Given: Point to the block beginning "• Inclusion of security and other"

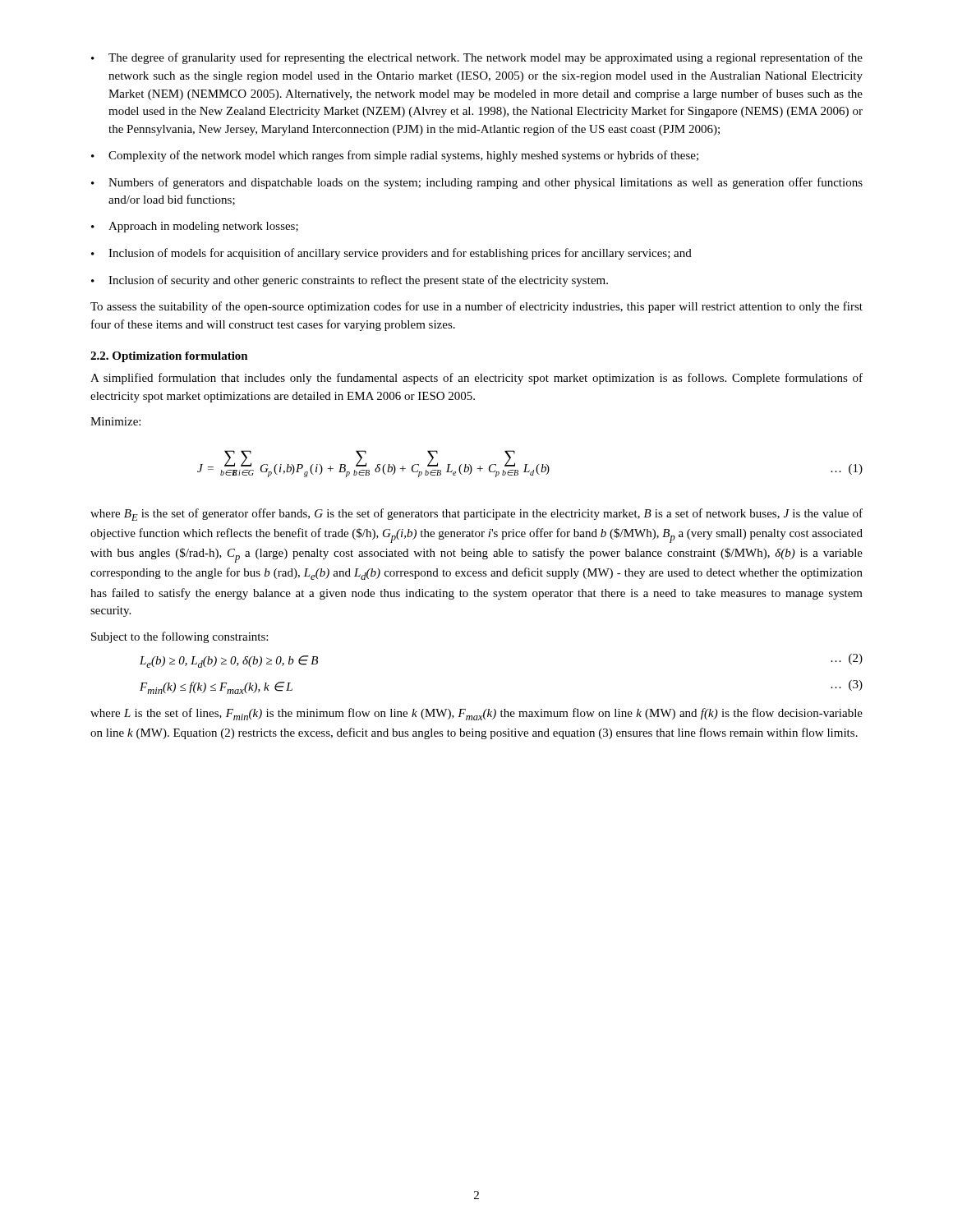Looking at the screenshot, I should pos(476,281).
